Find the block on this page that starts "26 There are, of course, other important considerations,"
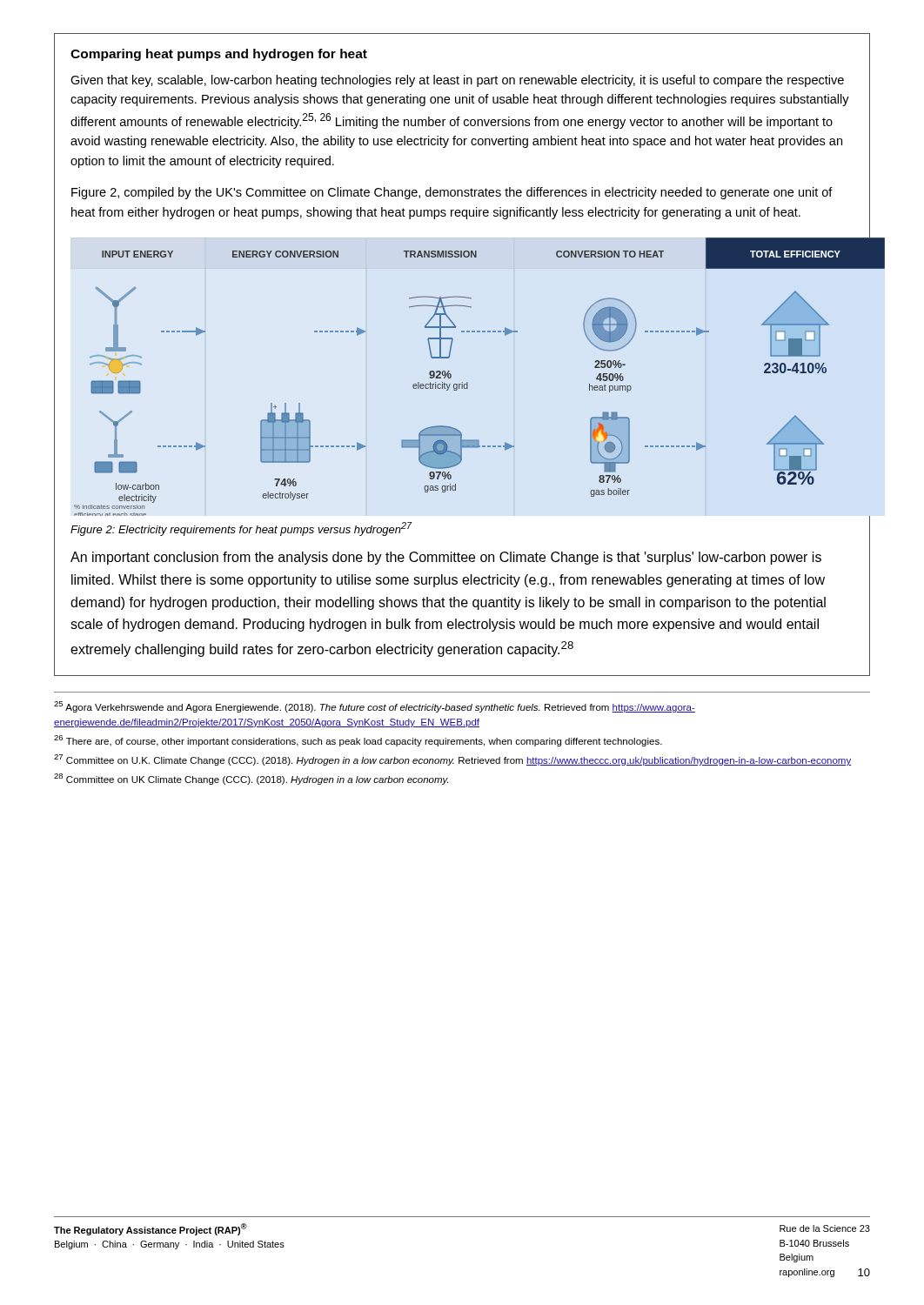The image size is (924, 1305). [x=358, y=739]
